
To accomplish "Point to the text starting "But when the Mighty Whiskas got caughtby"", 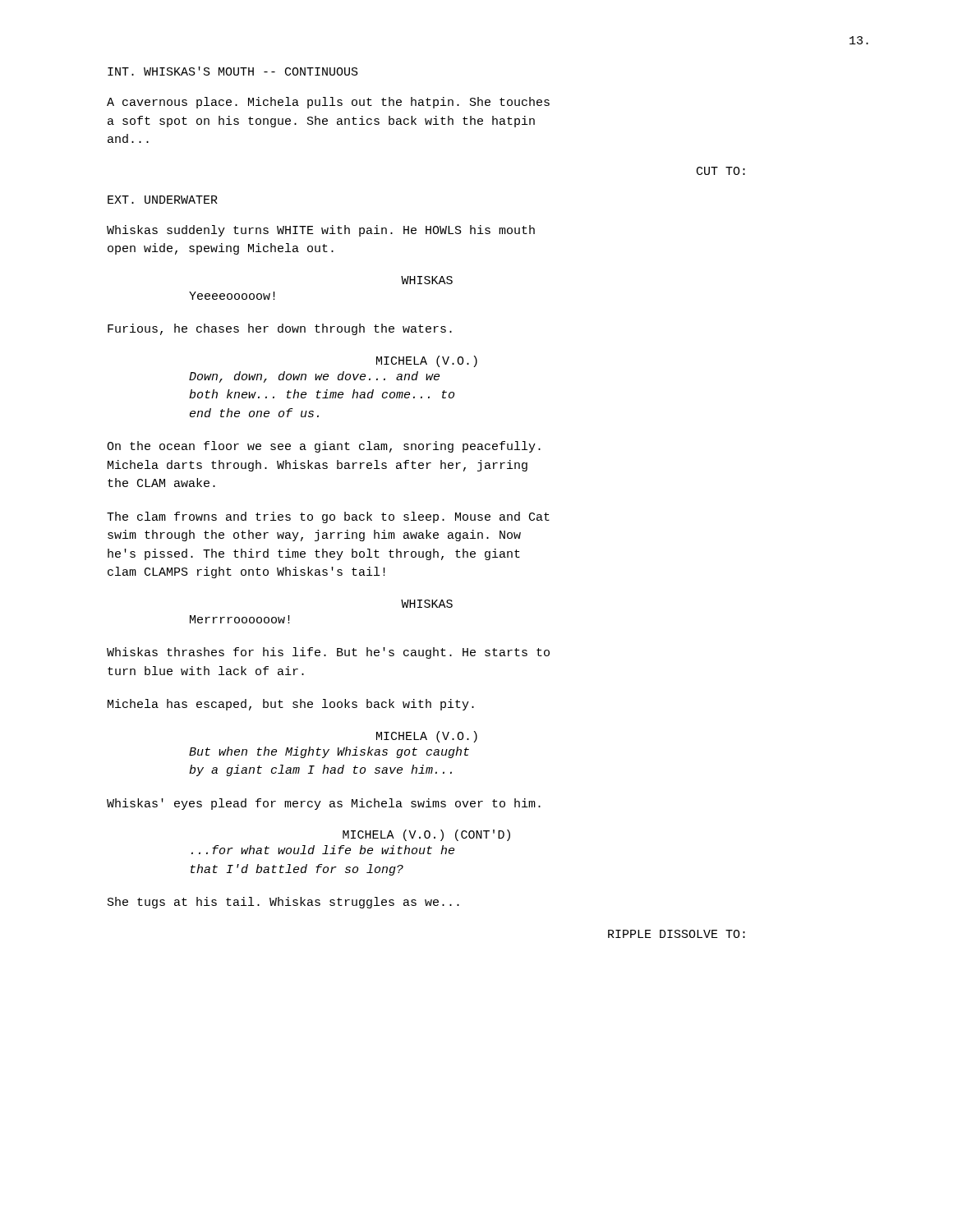I will 329,762.
